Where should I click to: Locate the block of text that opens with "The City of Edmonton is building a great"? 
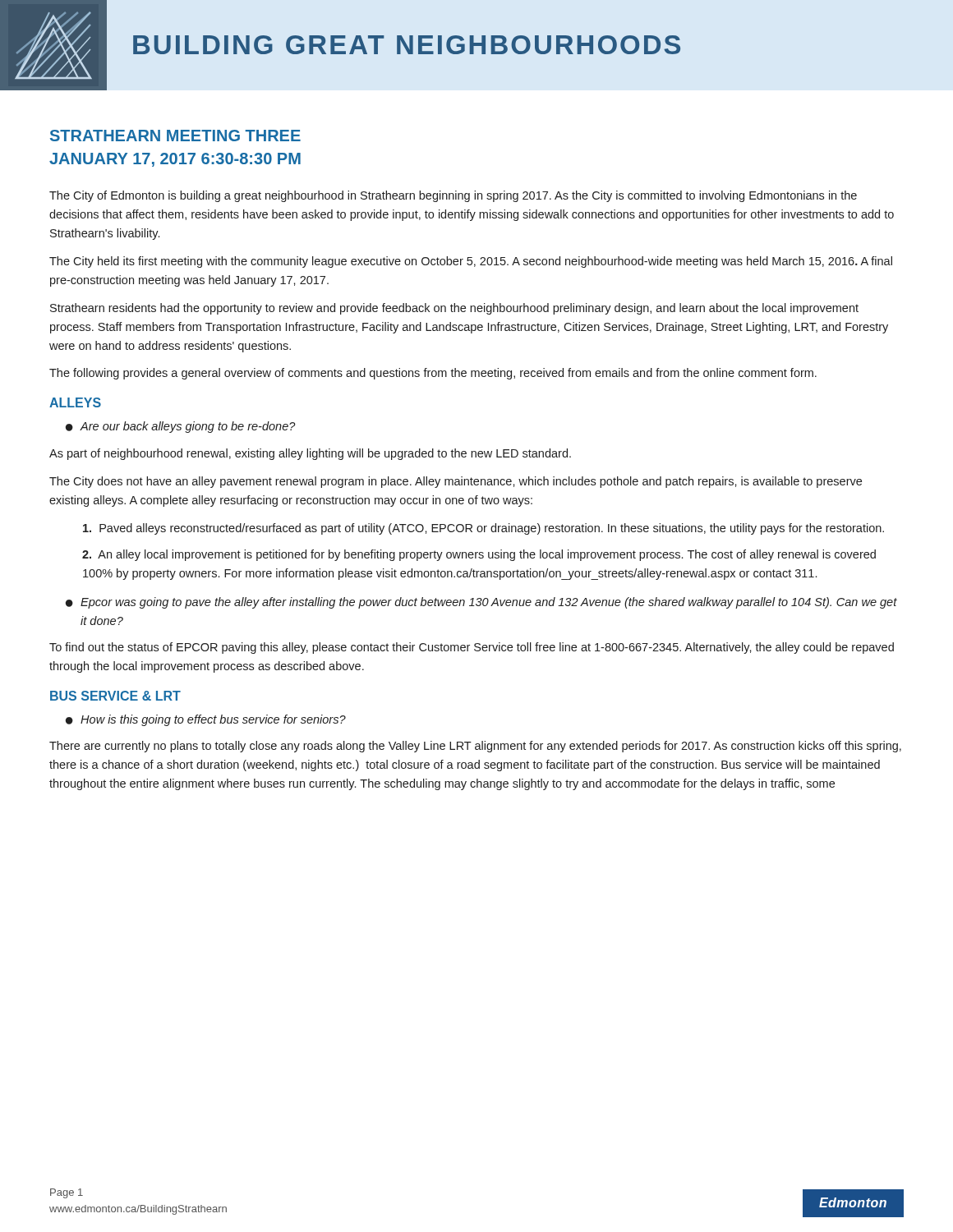472,214
